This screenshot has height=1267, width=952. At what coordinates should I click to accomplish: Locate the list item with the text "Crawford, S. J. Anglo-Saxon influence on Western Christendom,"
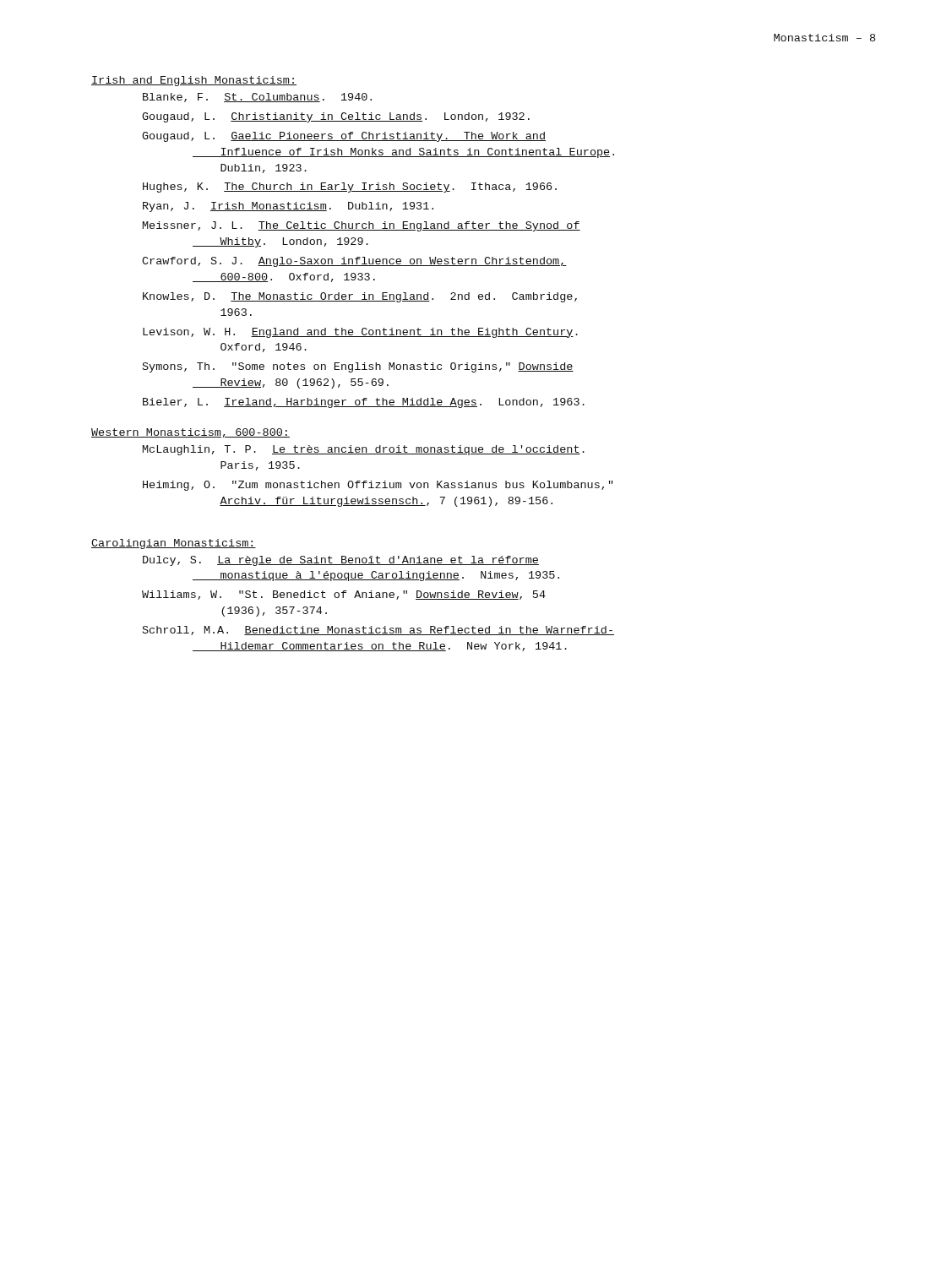tap(354, 269)
